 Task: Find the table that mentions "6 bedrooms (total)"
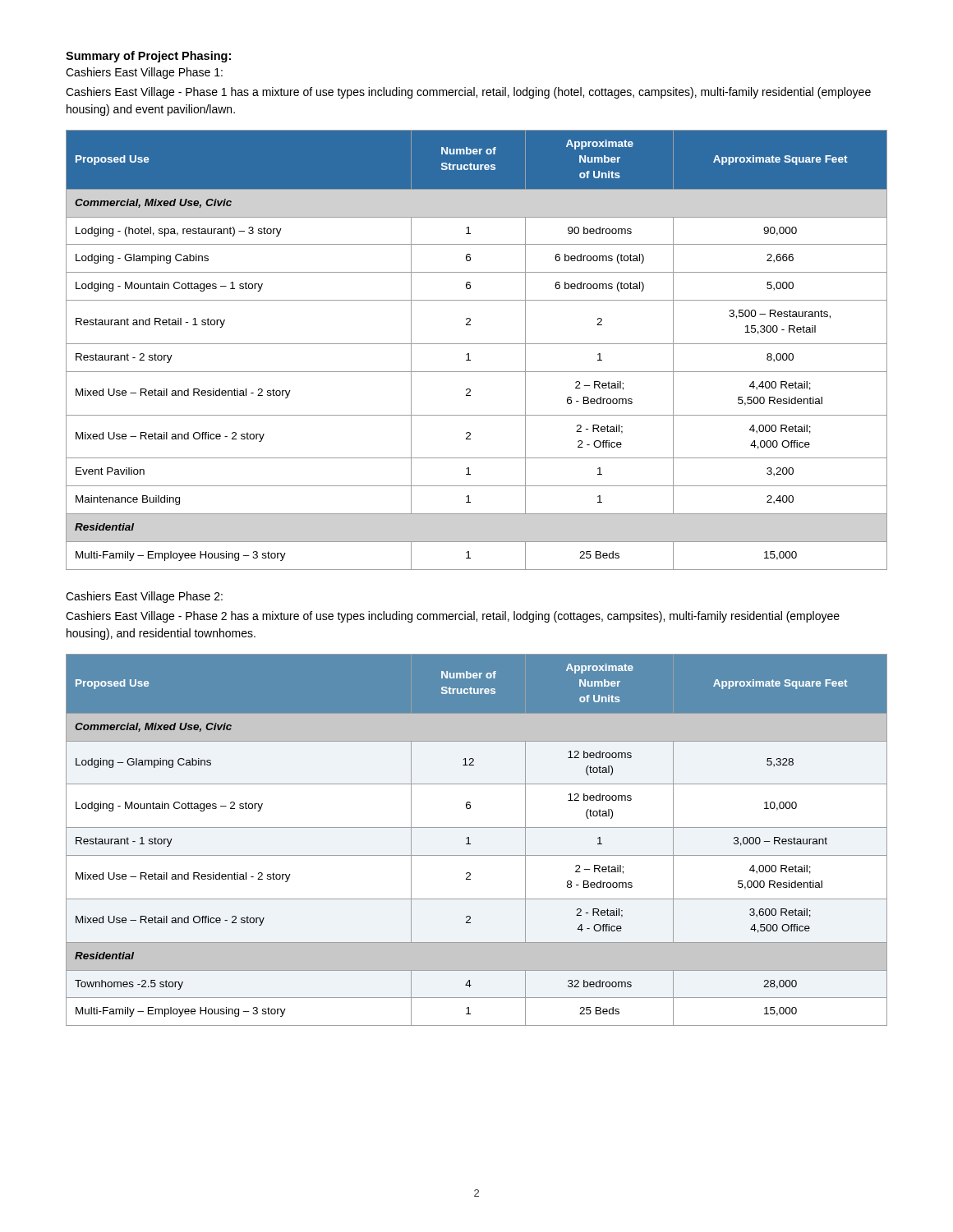[x=476, y=350]
